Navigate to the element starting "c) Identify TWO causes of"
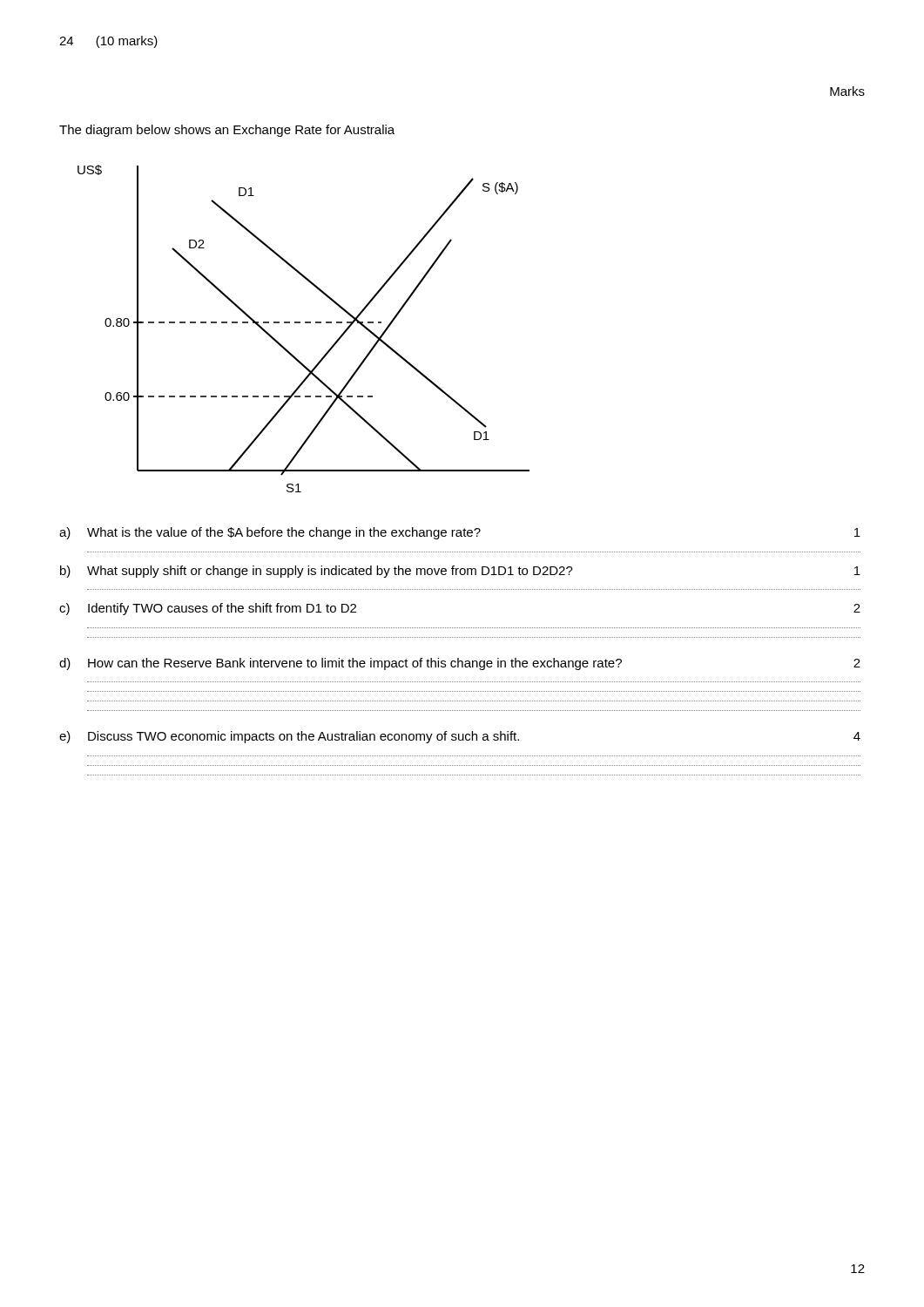The image size is (924, 1307). (x=217, y=609)
